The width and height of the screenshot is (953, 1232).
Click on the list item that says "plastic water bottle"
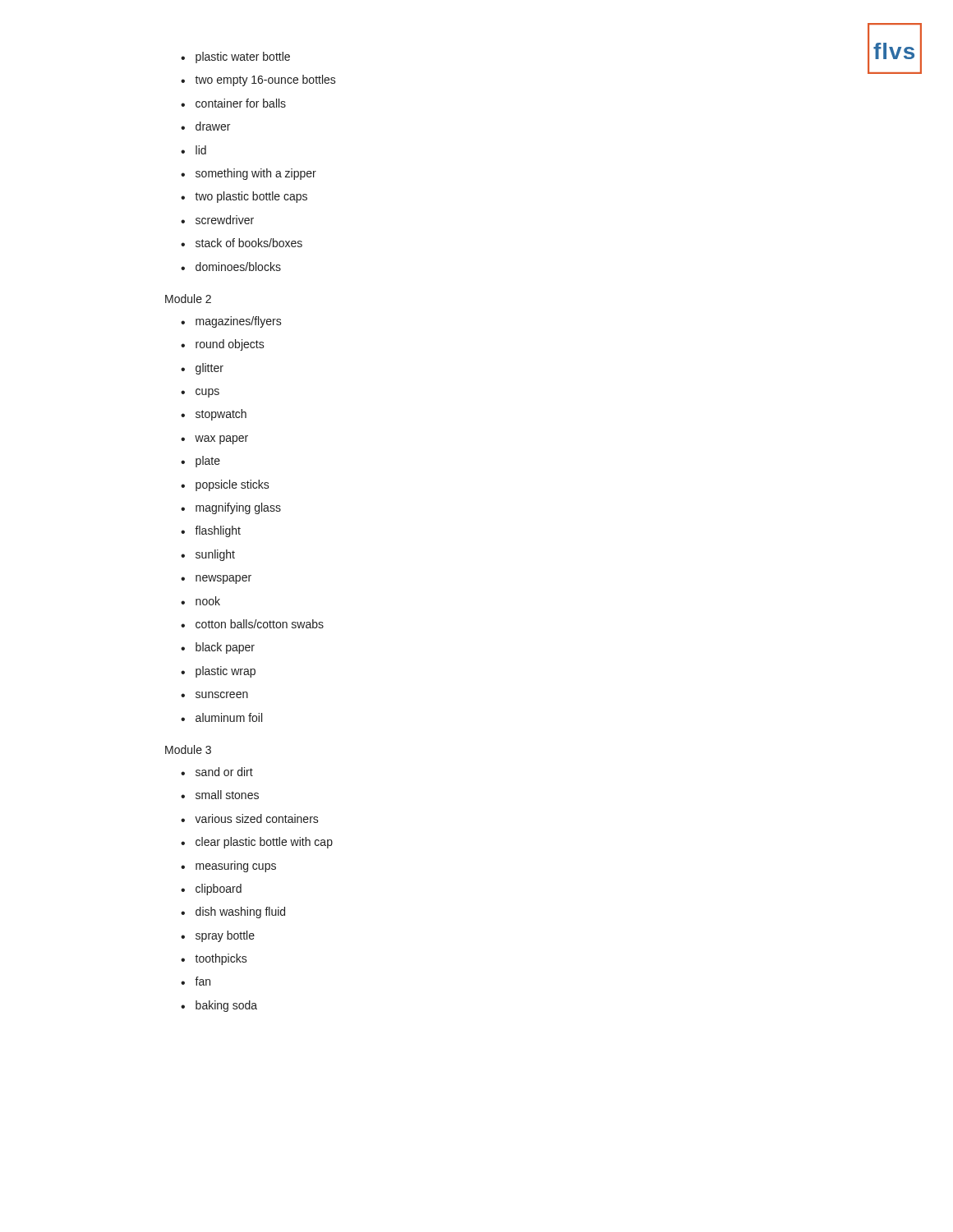[243, 57]
